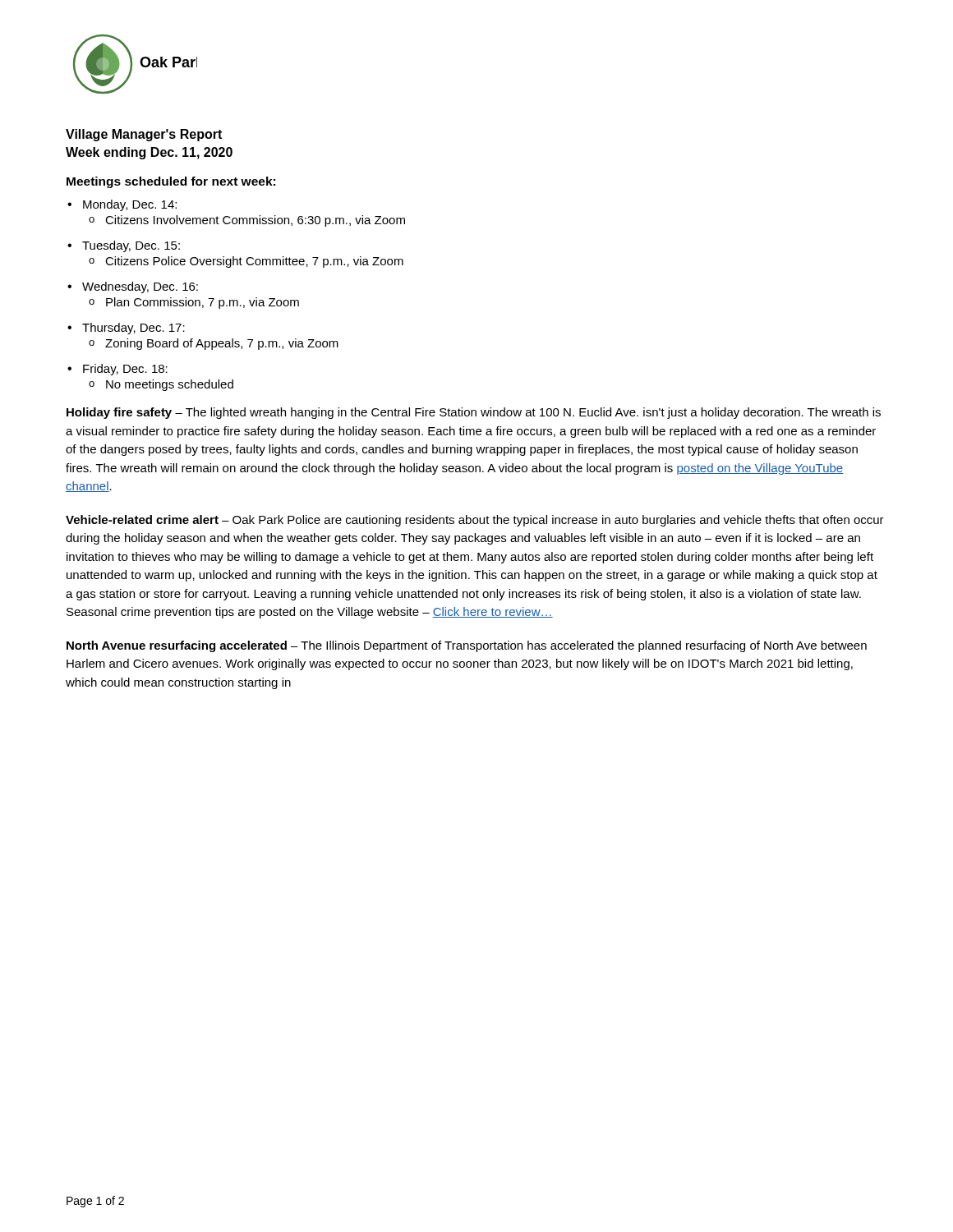953x1232 pixels.
Task: Click on the block starting "Monday, Dec. 14: Citizens Involvement Commission,"
Action: point(130,205)
